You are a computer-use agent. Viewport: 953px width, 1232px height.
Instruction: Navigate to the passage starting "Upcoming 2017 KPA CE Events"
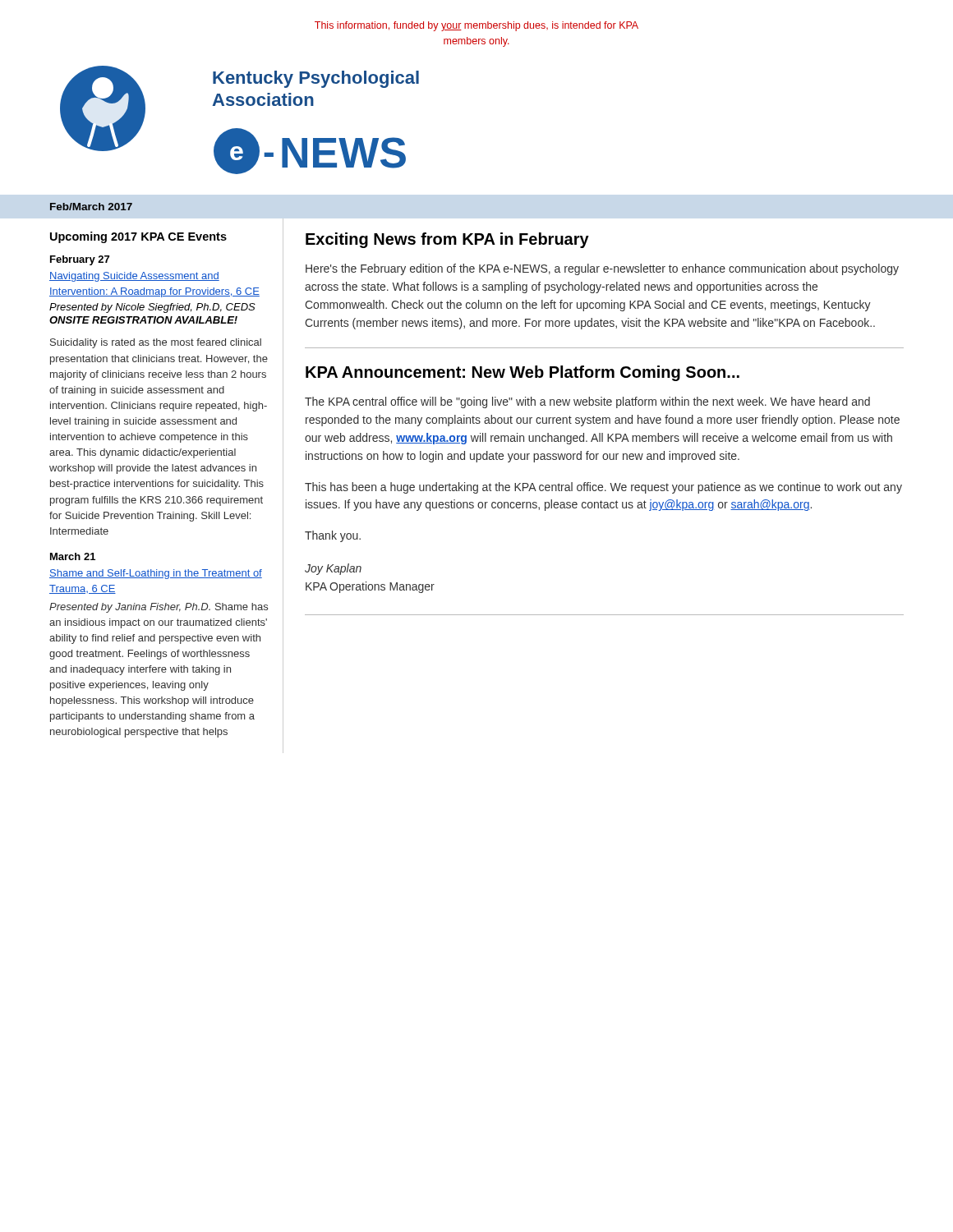(x=138, y=236)
